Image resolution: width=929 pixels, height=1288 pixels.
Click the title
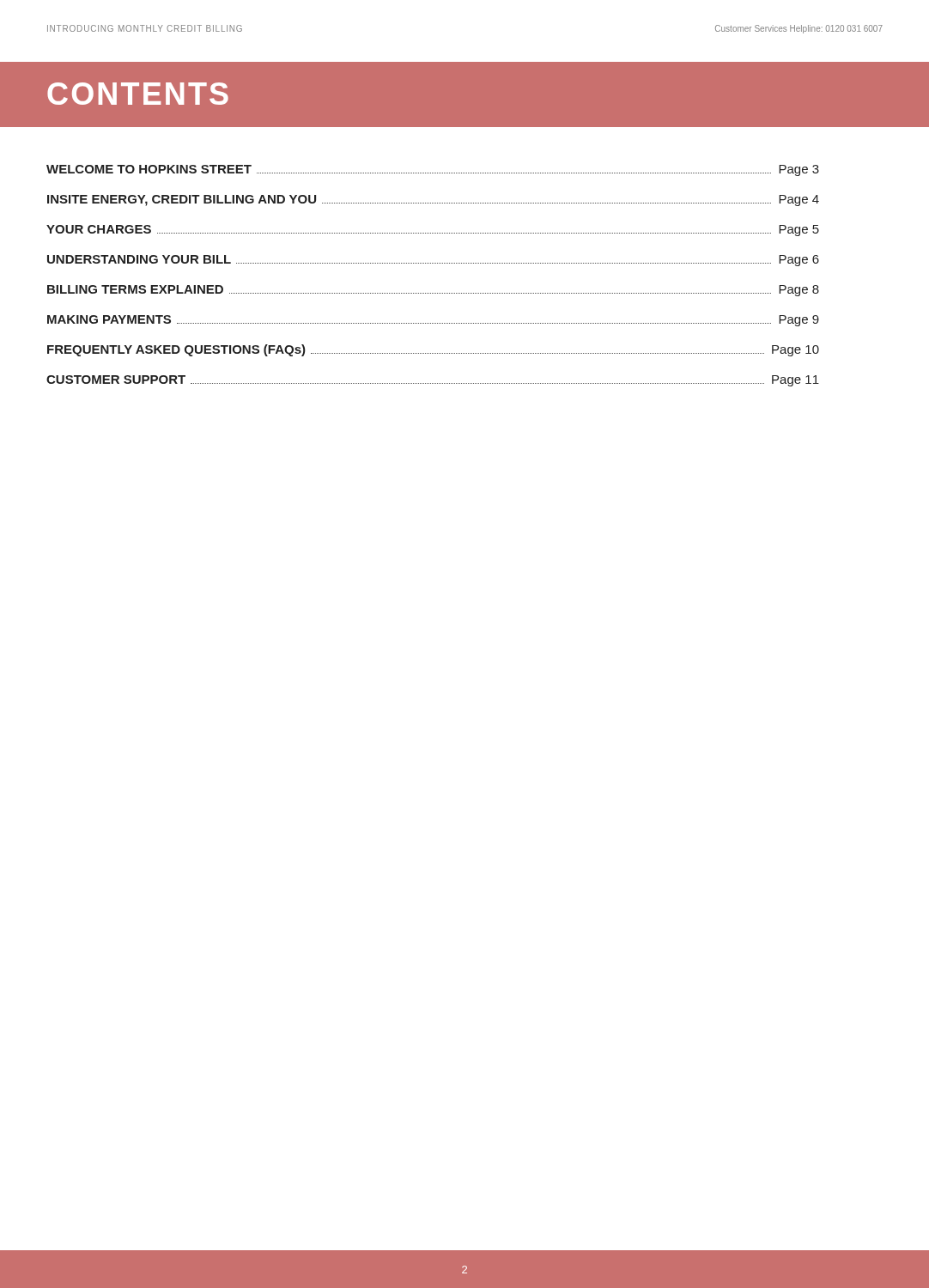click(x=139, y=94)
